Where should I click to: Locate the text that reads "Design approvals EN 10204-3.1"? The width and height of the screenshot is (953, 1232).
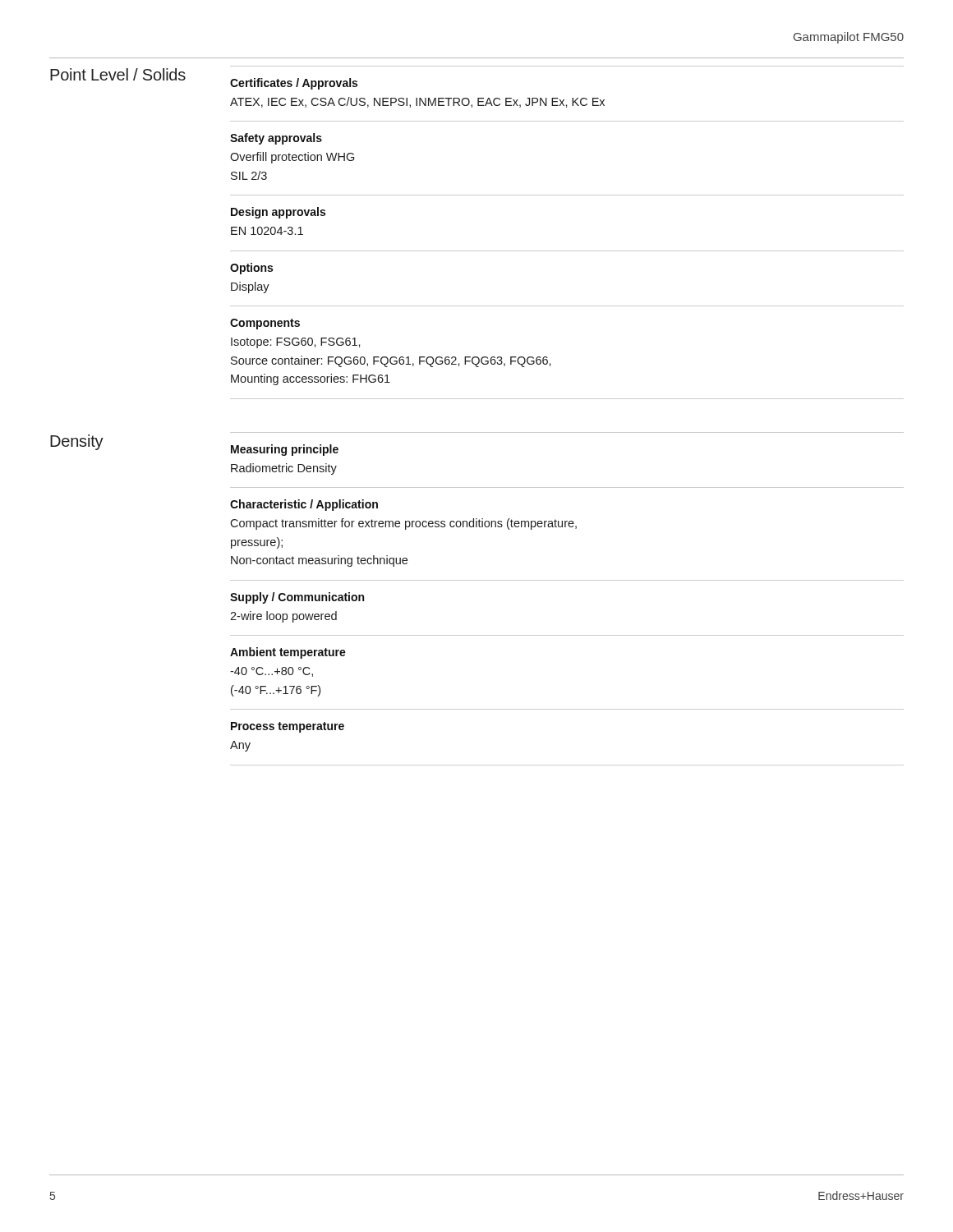278,213
